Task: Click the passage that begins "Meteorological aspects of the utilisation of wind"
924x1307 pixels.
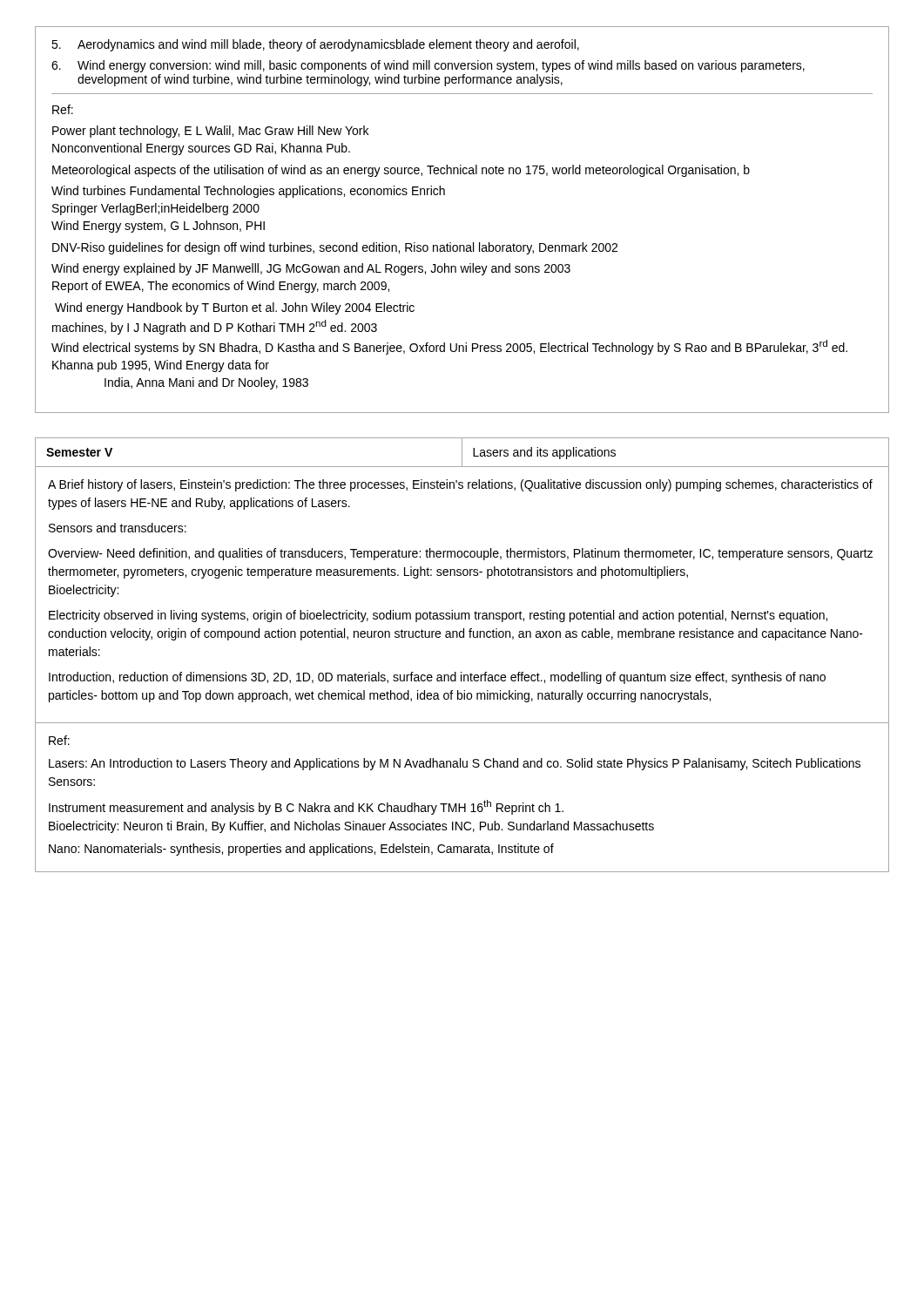Action: 401,170
